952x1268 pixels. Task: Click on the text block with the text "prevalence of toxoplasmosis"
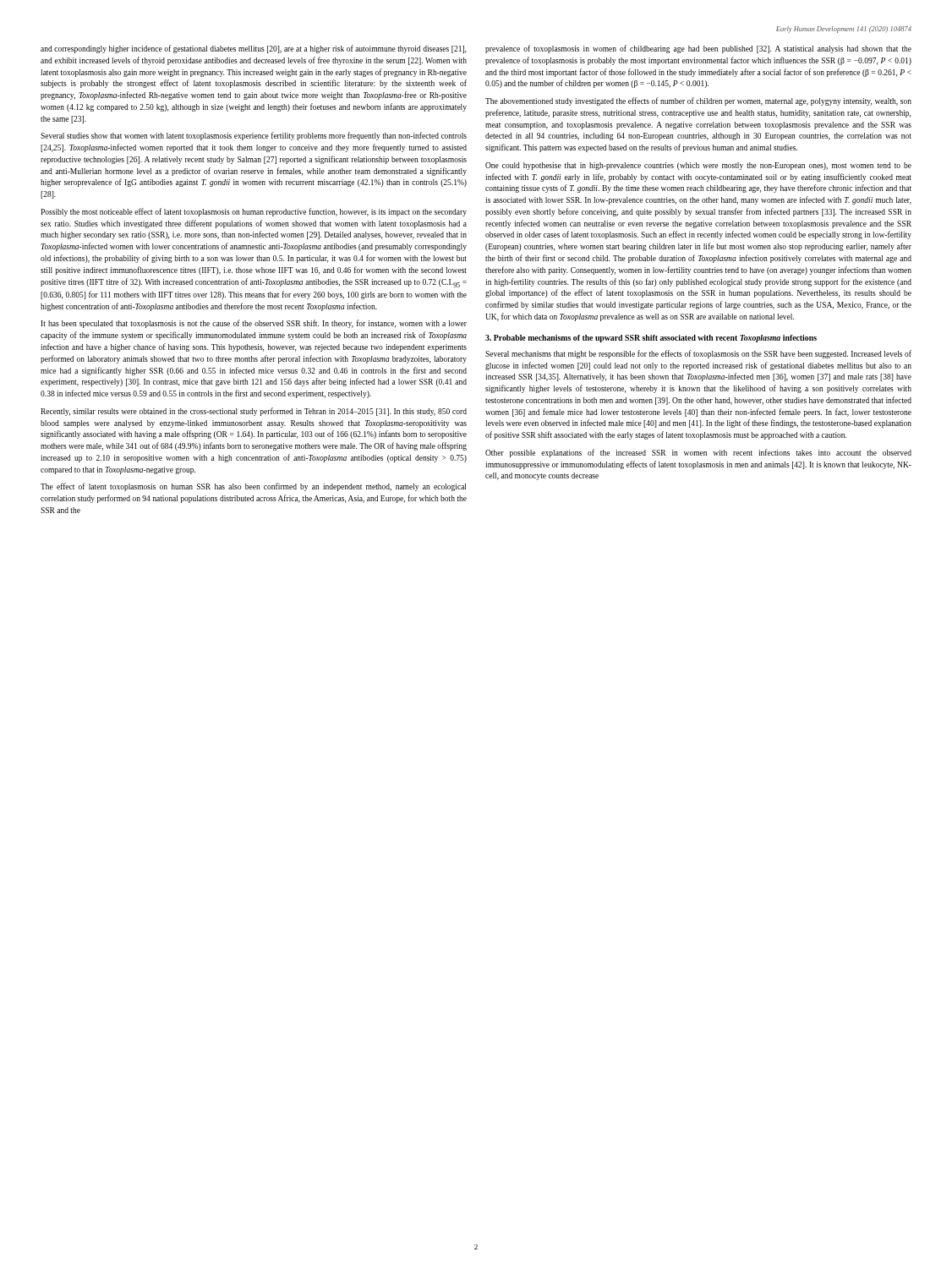pos(698,67)
